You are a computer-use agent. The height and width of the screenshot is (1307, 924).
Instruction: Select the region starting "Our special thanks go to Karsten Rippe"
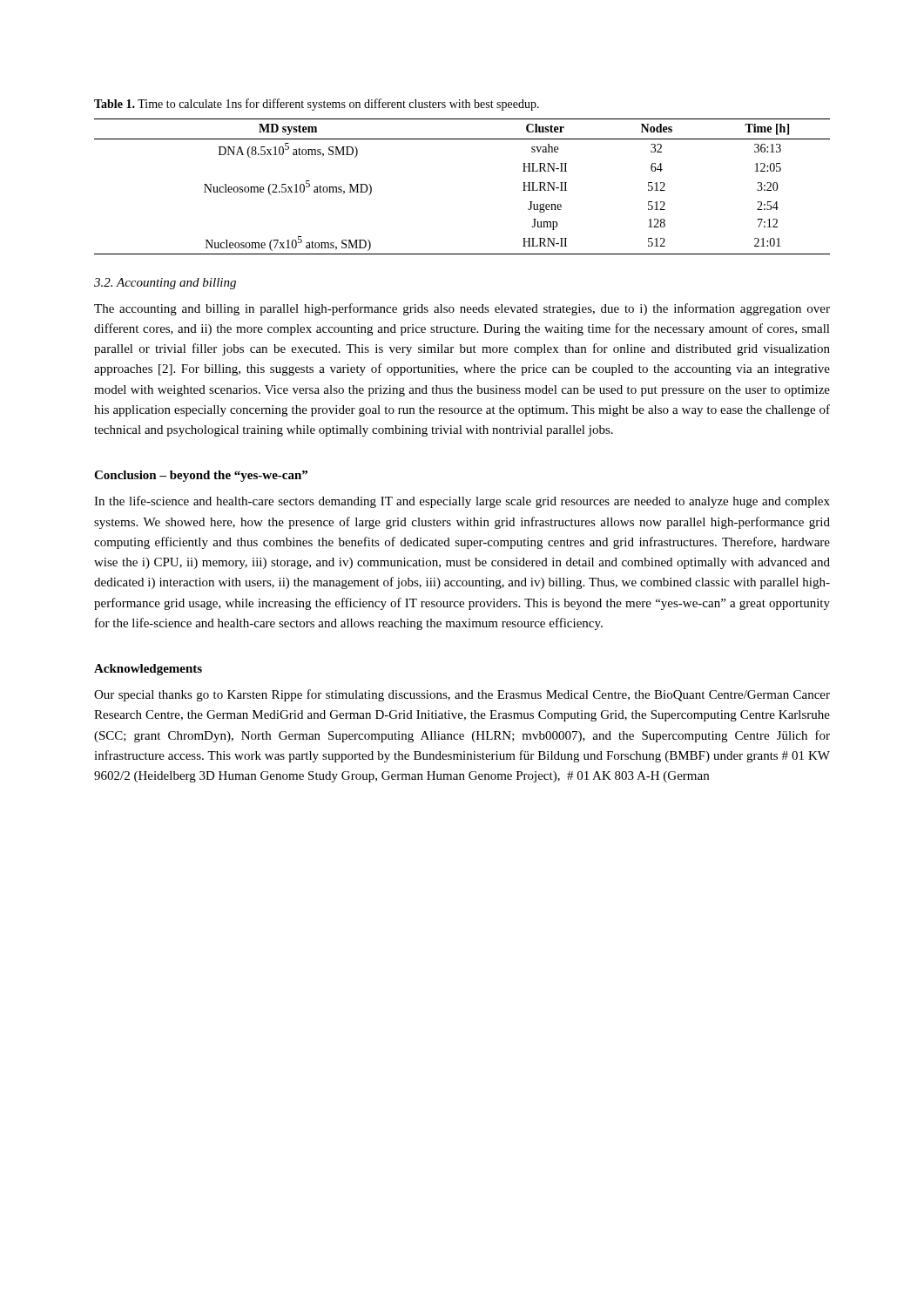[462, 735]
